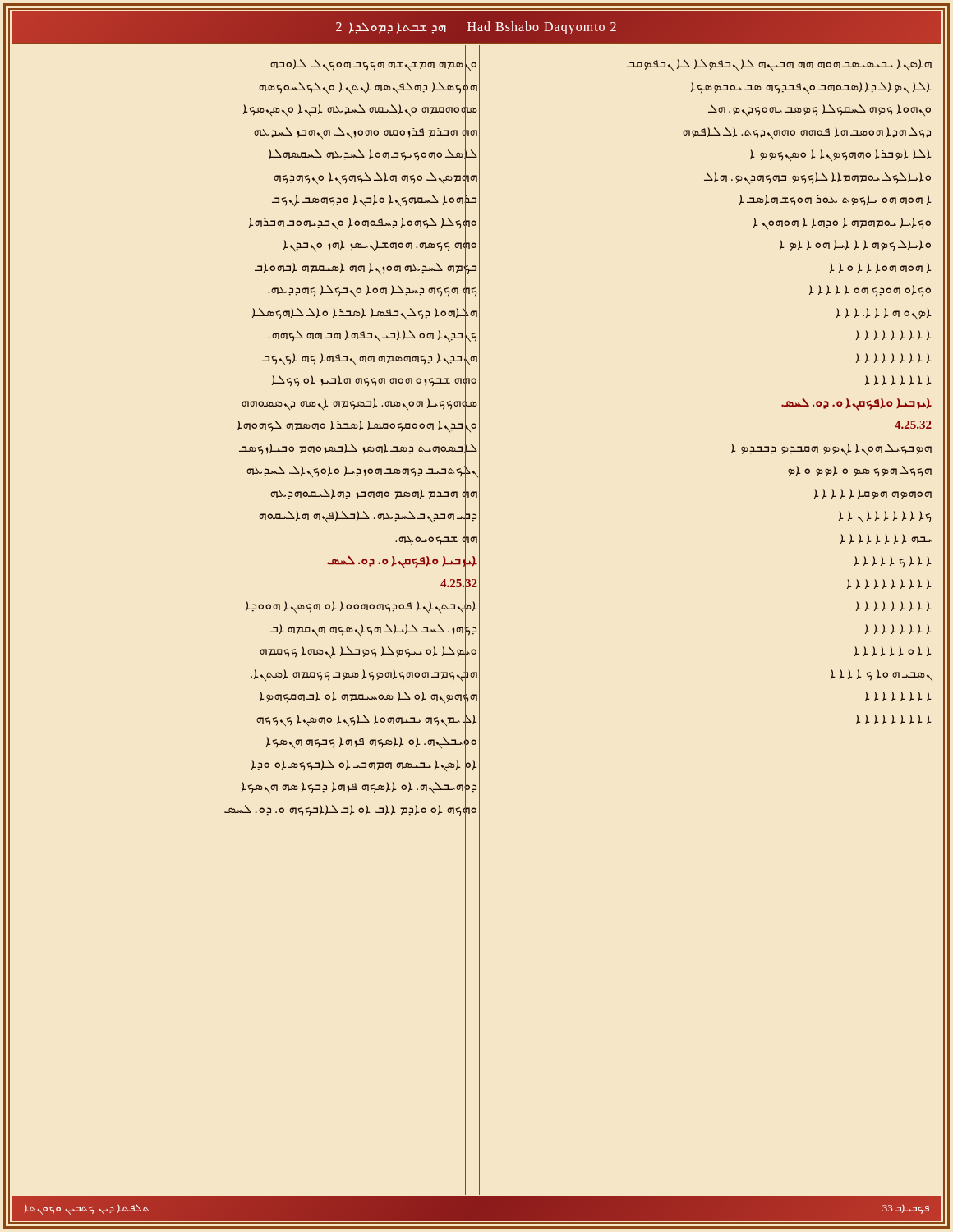Locate the block of text that opens with "ܘܢܣܡܗ ܗܡܫܢܫܗ ܗܟܟܒ ܗܘܟܢܠ. ܠܐܘܒܗ ܗܘܟܣܠܐ ܕܗܠܦܢܣܗ"
953x1232 pixels.
pyautogui.click(x=249, y=436)
